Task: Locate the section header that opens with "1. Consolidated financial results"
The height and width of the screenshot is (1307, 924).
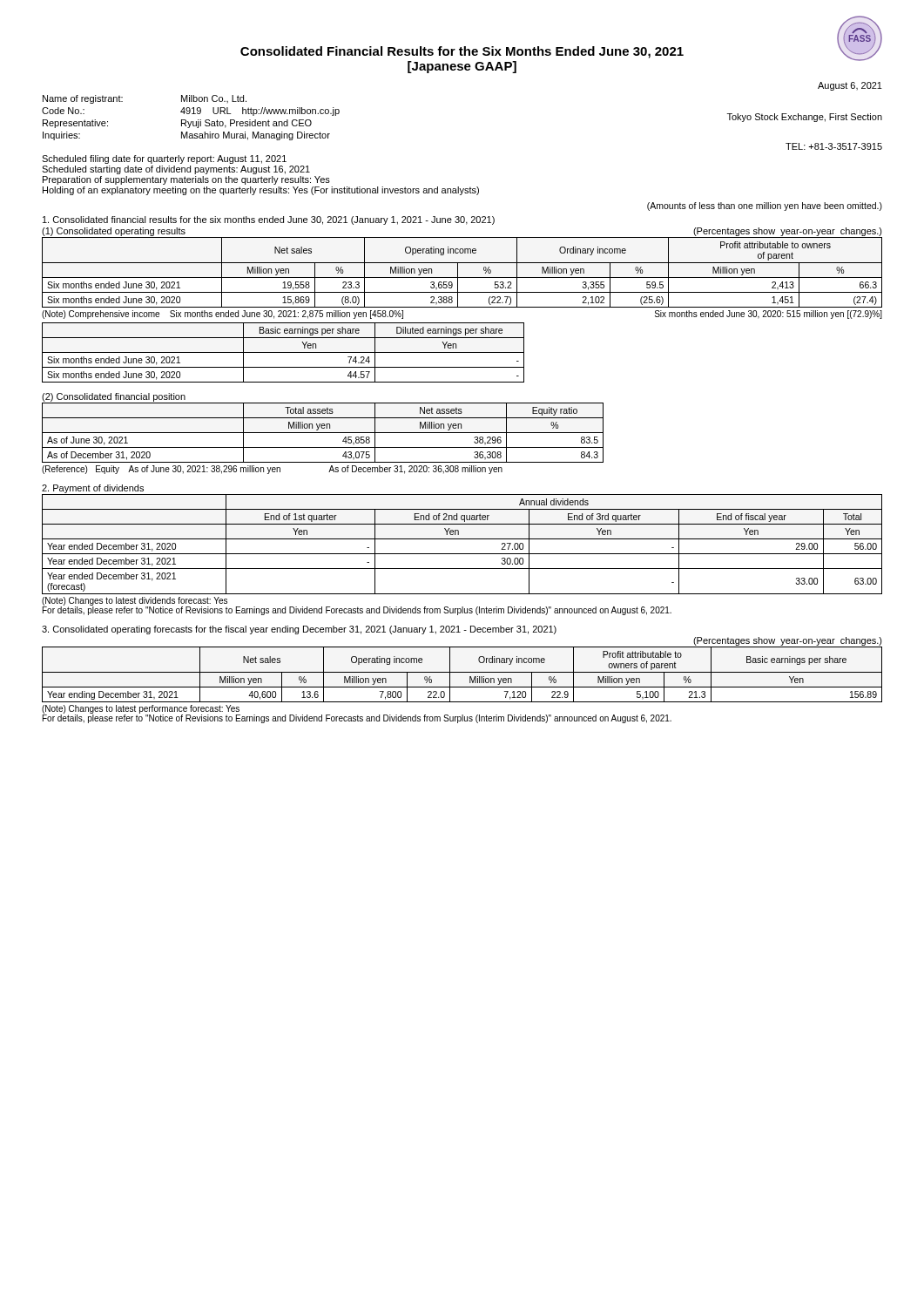Action: [268, 220]
